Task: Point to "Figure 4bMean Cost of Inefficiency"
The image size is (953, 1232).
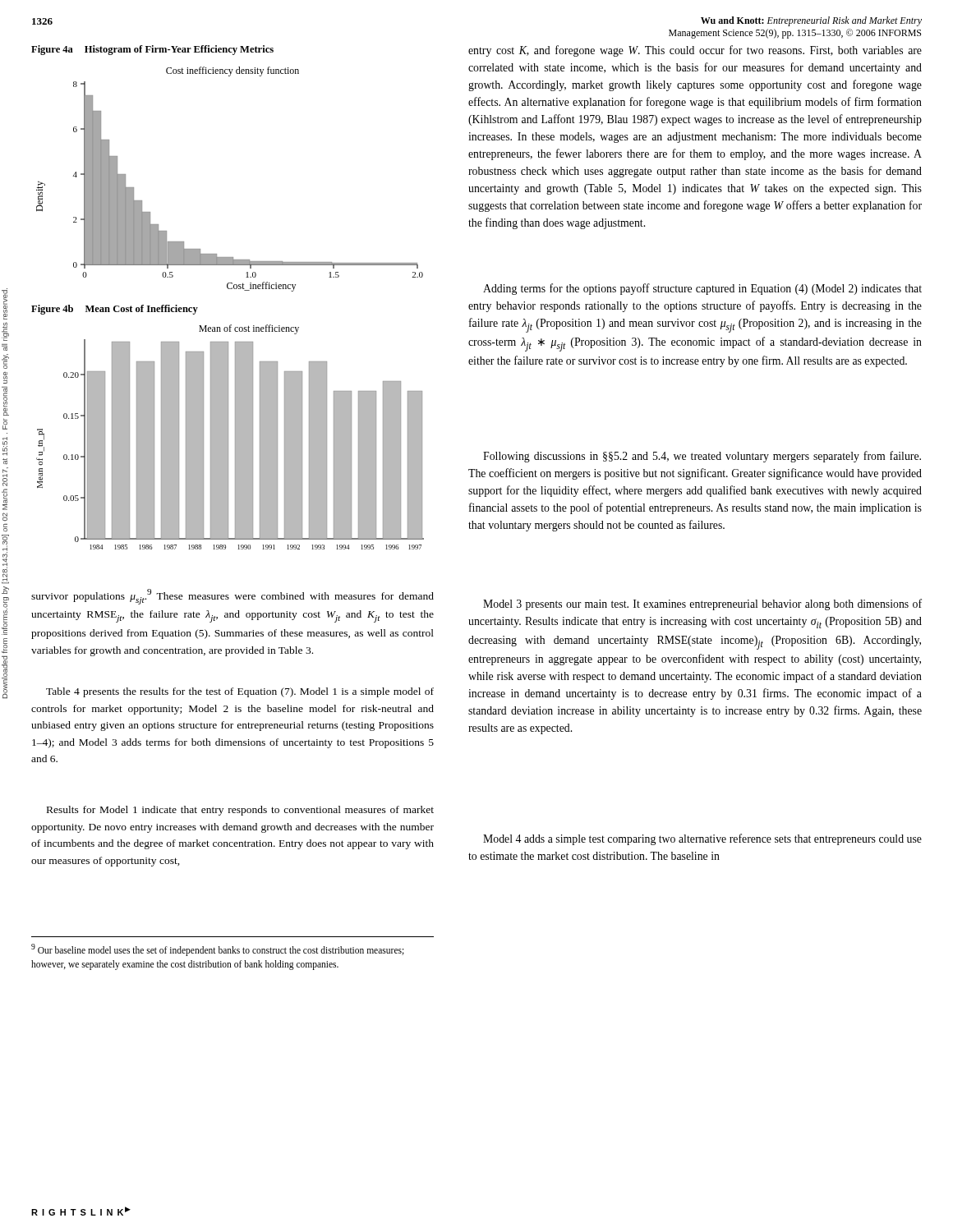Action: click(114, 309)
